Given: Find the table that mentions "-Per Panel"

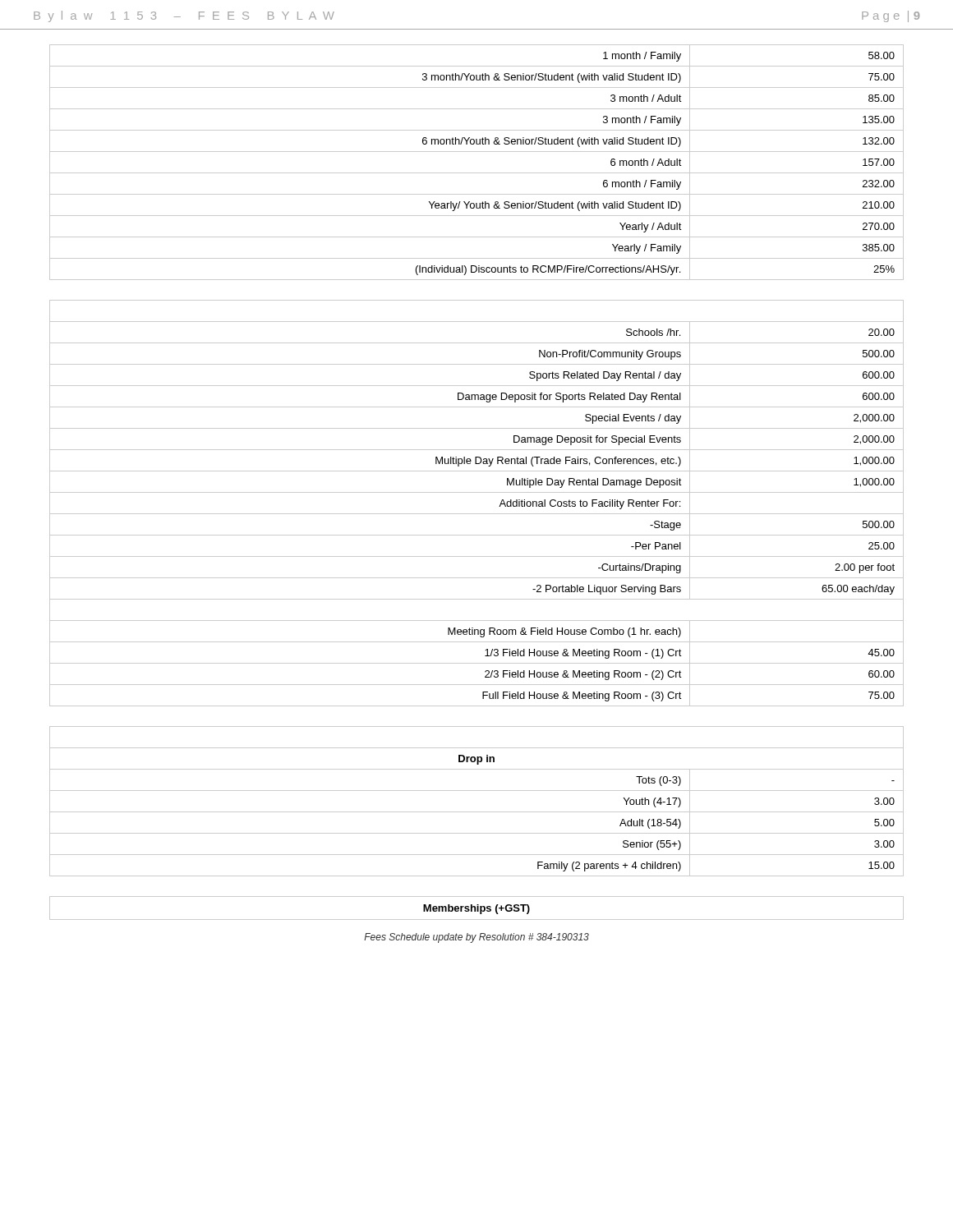Looking at the screenshot, I should tap(476, 503).
